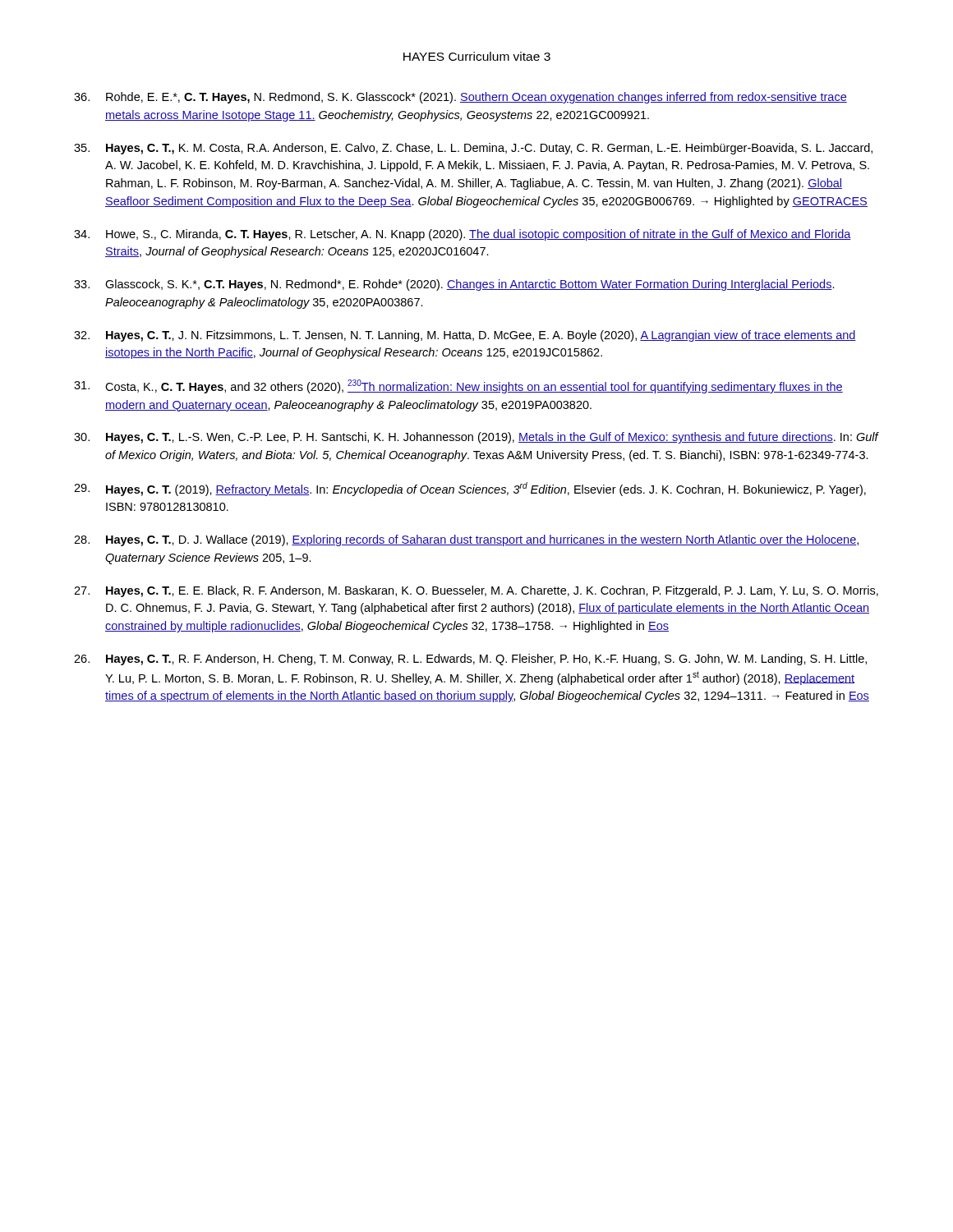Screen dimensions: 1232x953
Task: Point to the element starting "30. Hayes, C. T.,"
Action: coord(476,447)
